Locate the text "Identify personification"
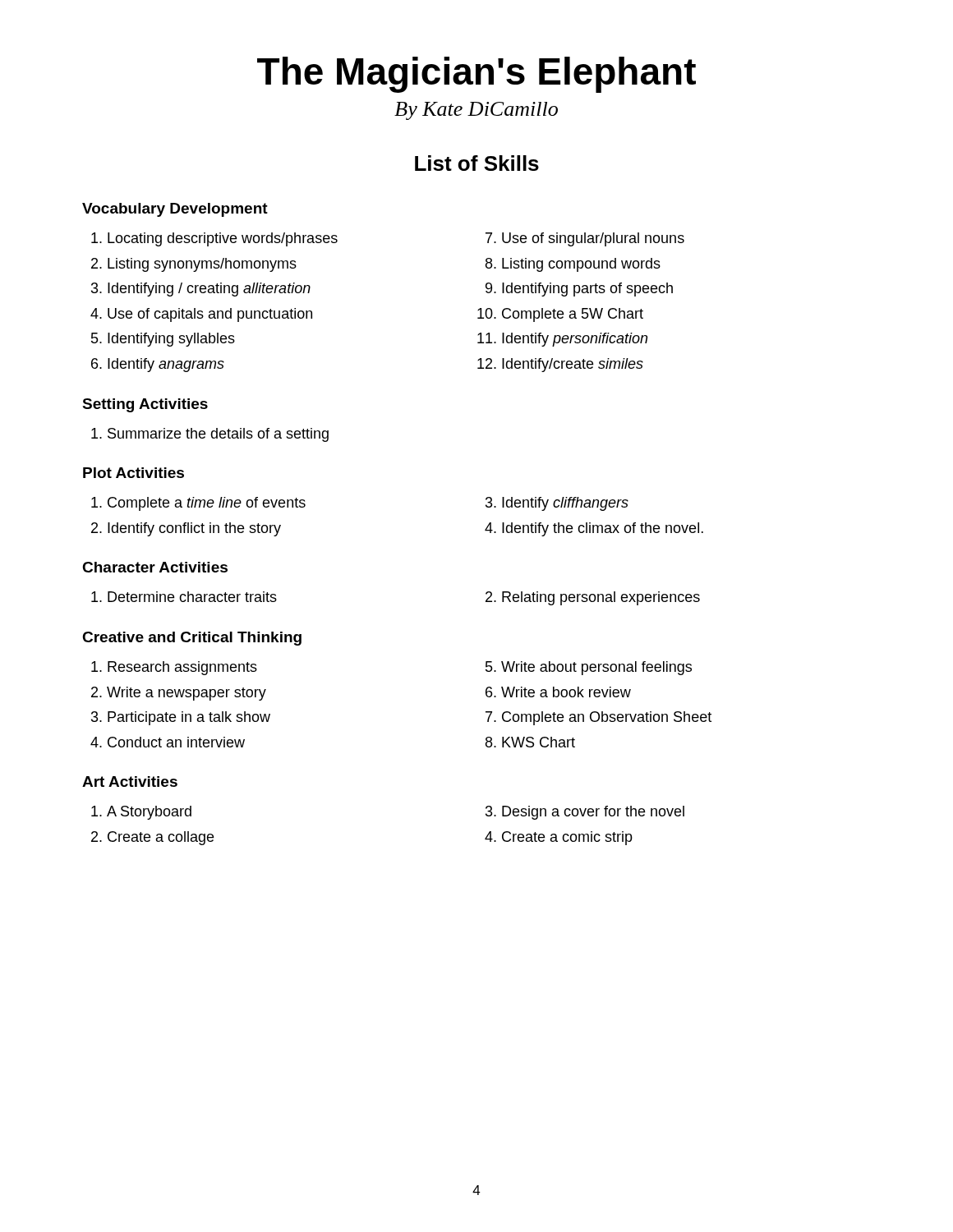The width and height of the screenshot is (953, 1232). point(575,339)
